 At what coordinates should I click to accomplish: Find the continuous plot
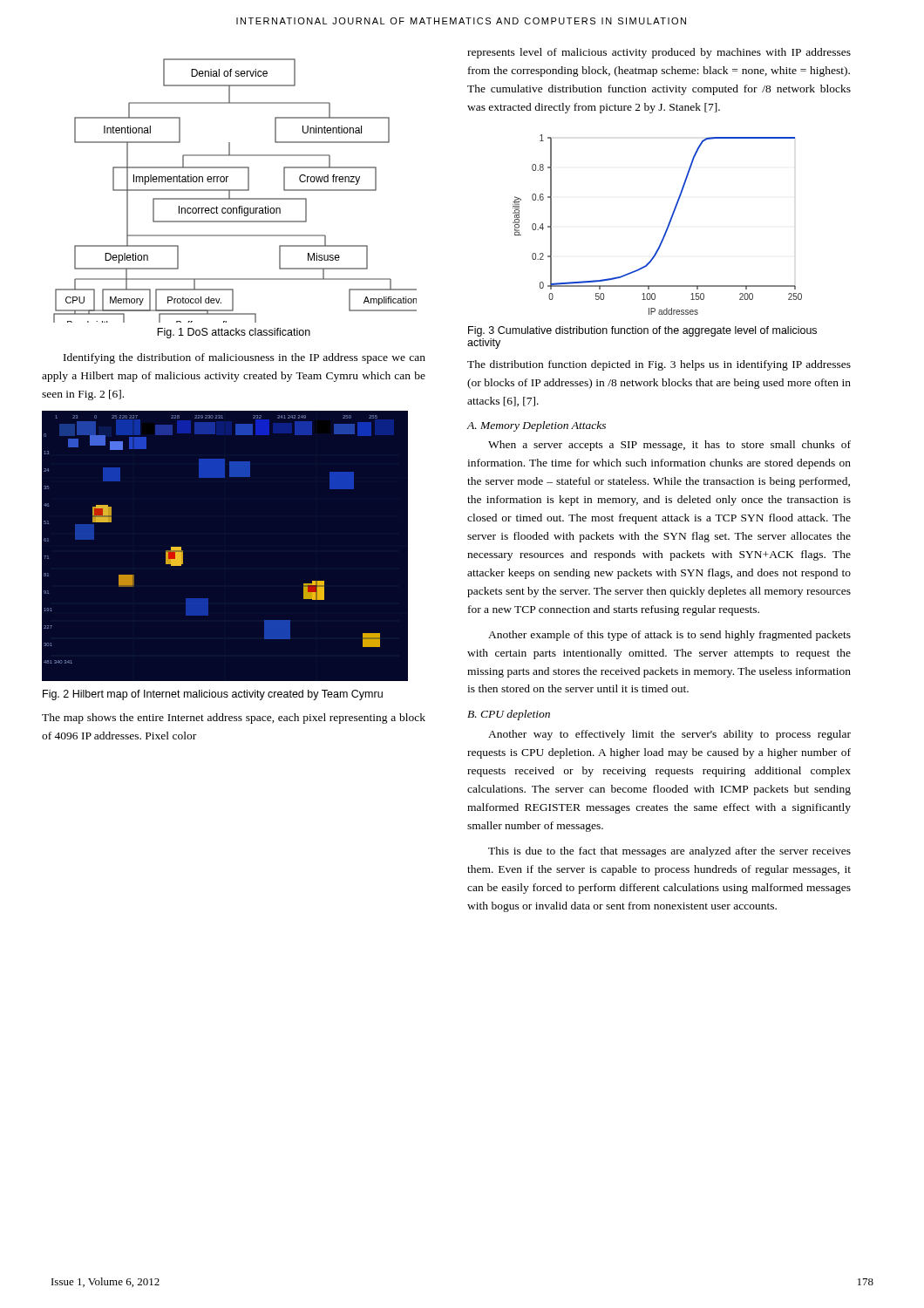659,225
